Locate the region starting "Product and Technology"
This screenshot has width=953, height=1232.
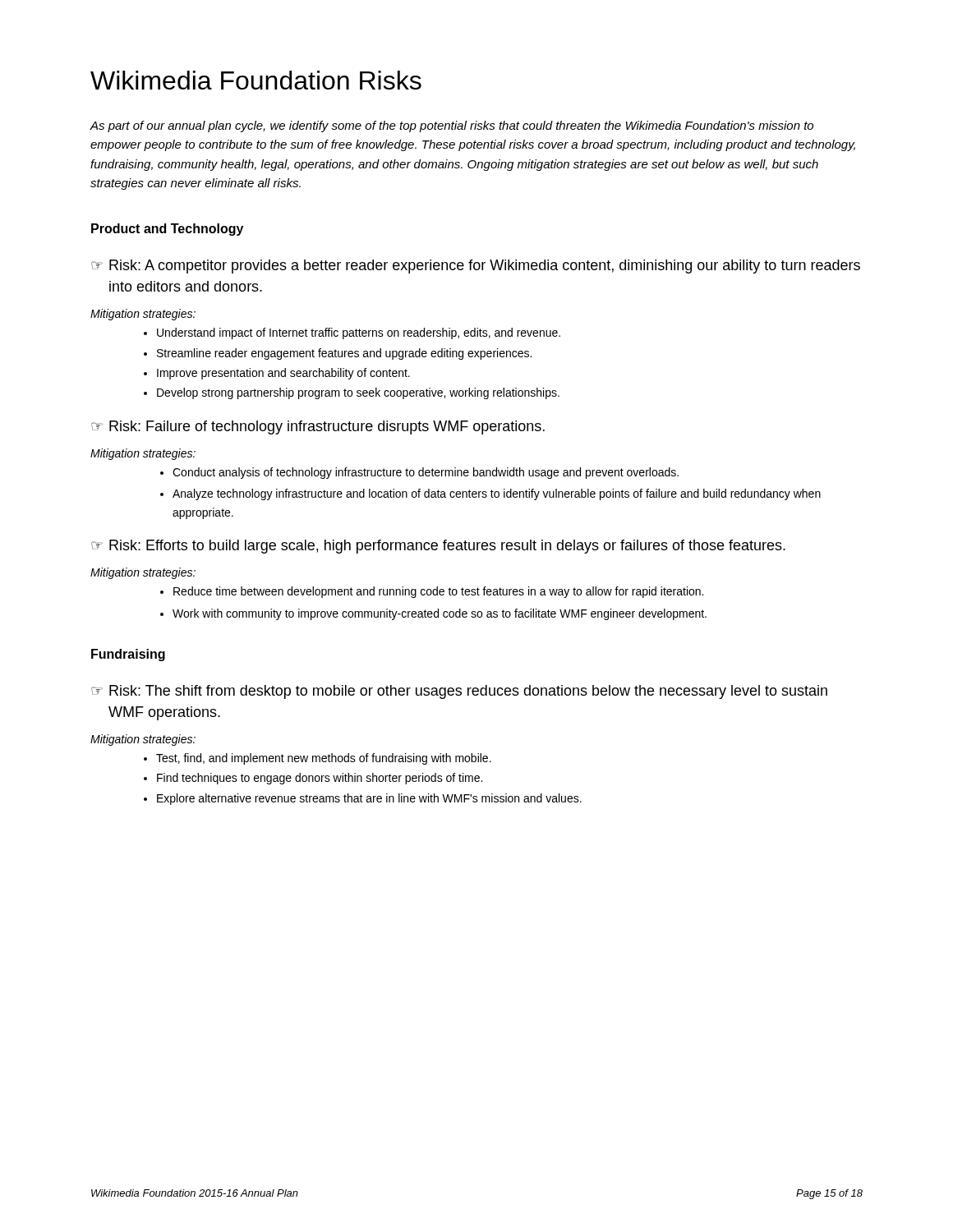coord(167,229)
